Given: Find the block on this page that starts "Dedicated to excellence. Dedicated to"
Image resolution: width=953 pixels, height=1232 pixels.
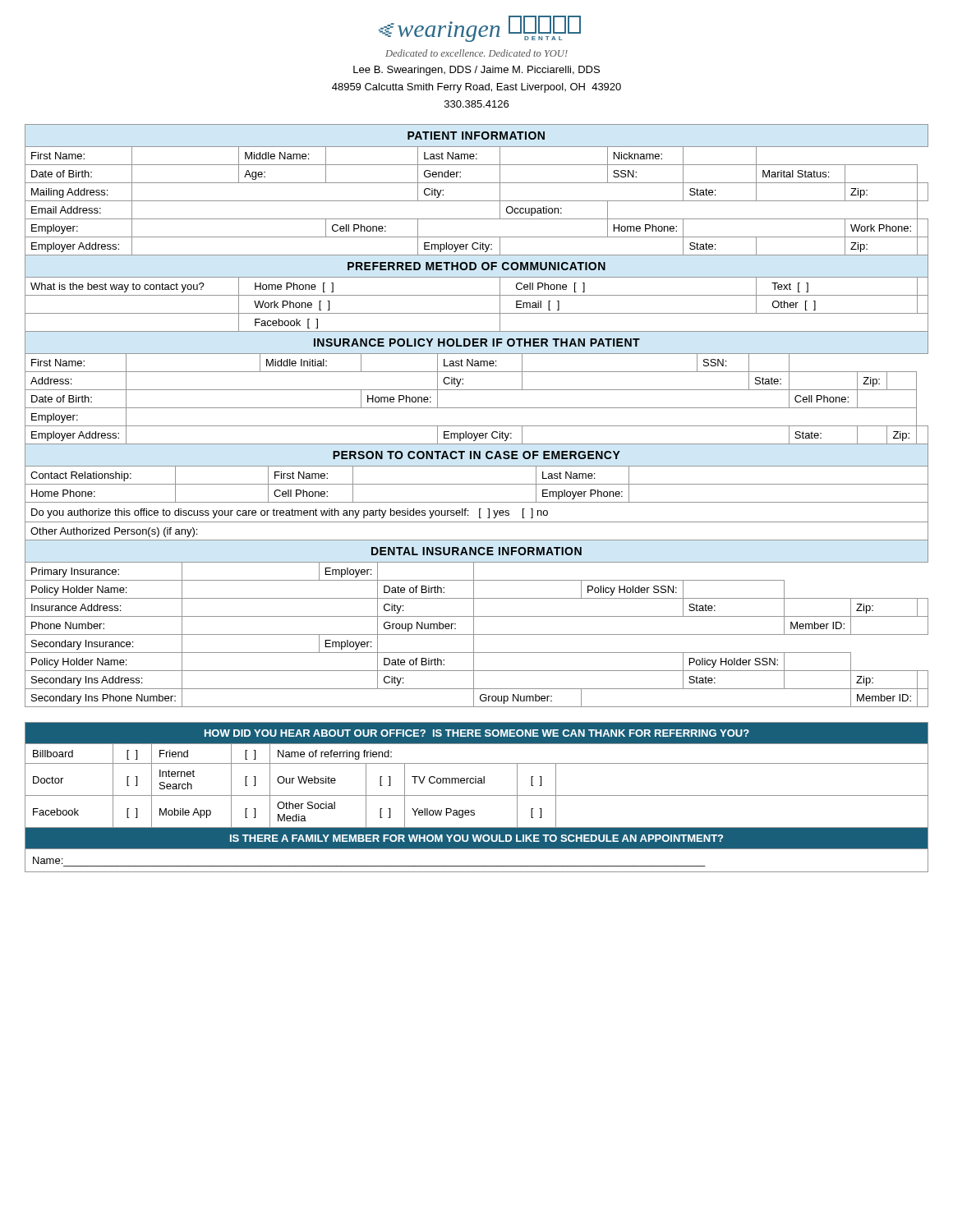Looking at the screenshot, I should click(476, 53).
